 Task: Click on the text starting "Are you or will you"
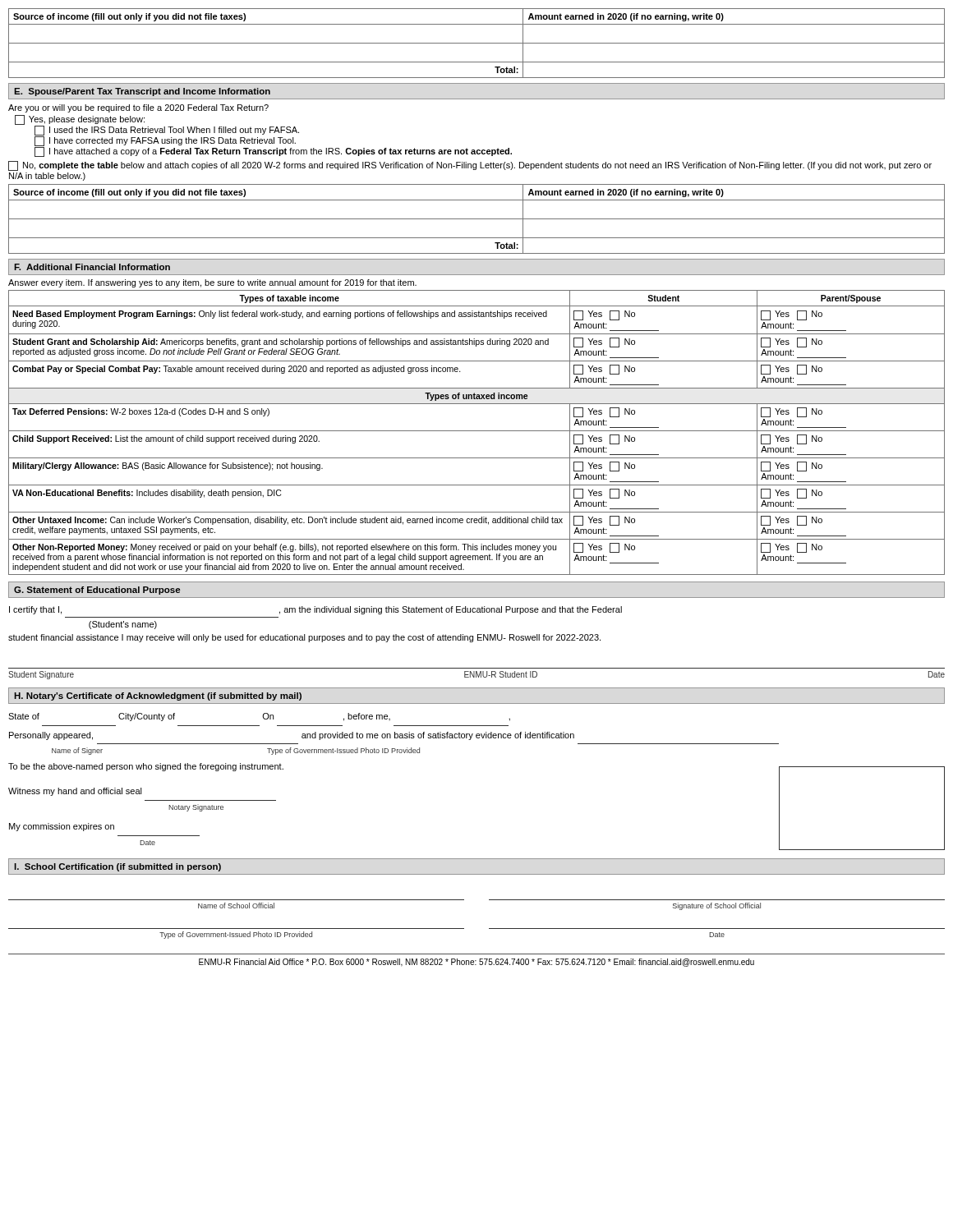pos(138,108)
